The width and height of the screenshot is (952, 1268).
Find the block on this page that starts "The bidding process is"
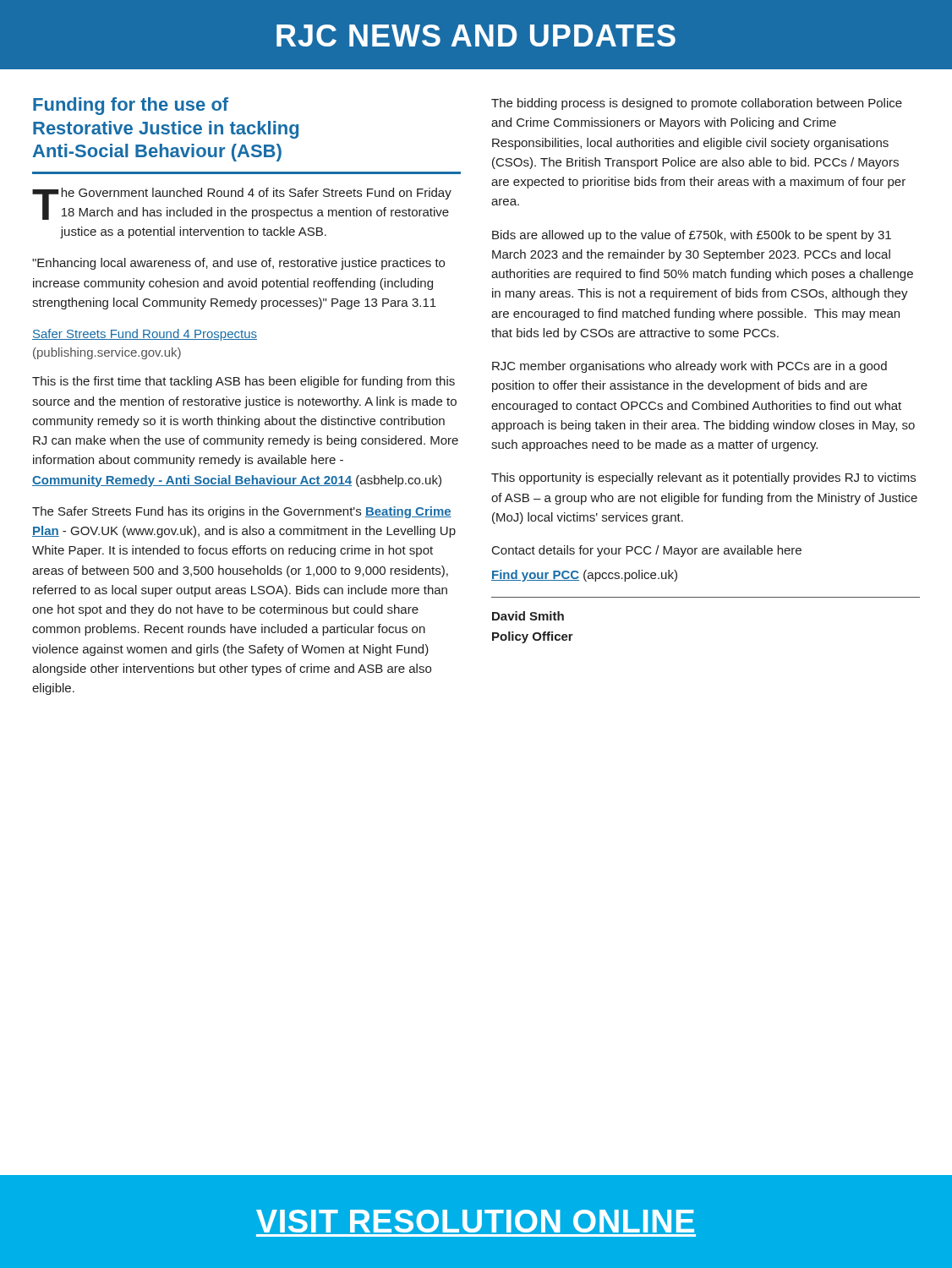tap(698, 152)
